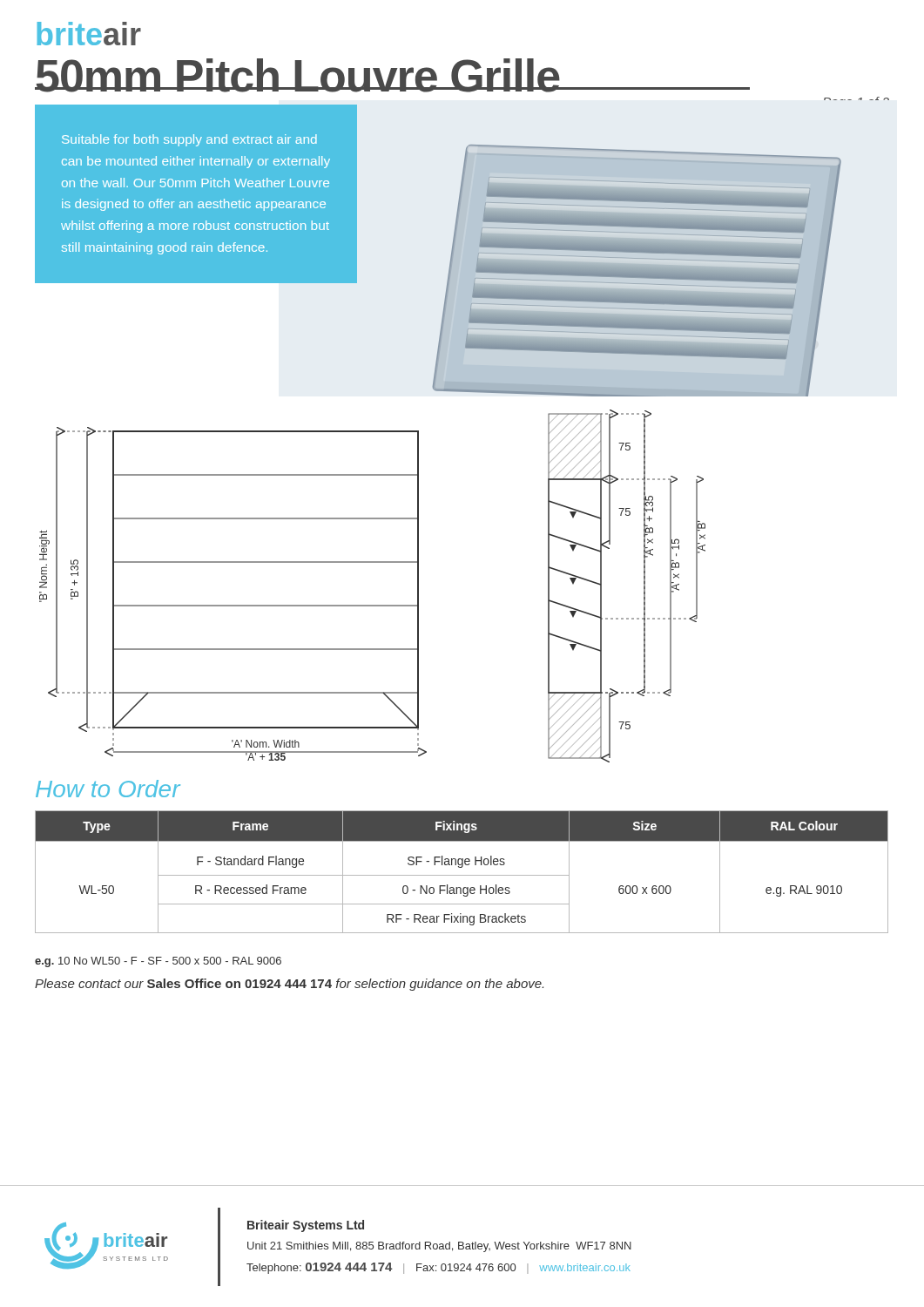Navigate to the text block starting "Suitable for both supply and"

click(196, 193)
